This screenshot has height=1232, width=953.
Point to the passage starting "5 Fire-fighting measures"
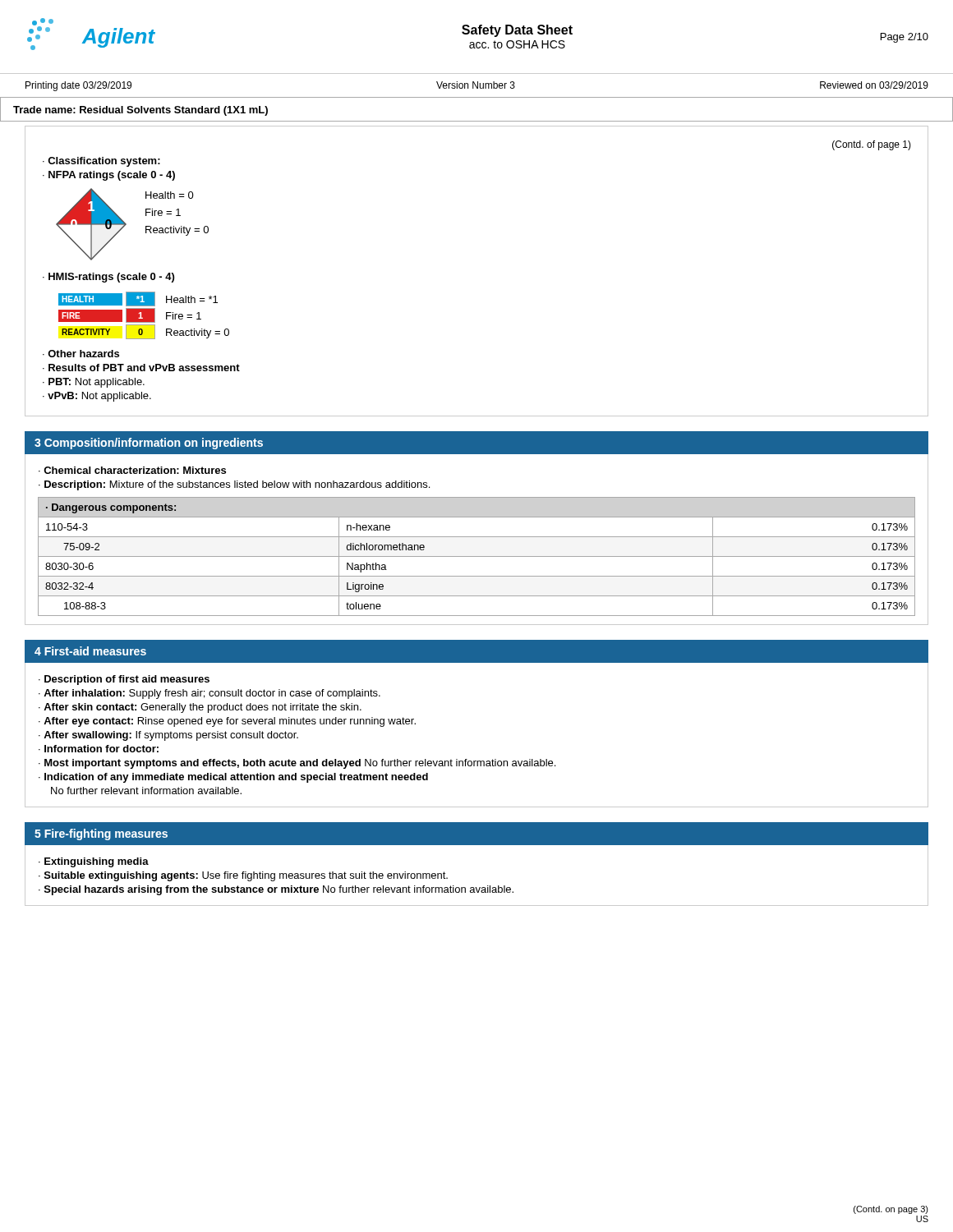pyautogui.click(x=101, y=834)
